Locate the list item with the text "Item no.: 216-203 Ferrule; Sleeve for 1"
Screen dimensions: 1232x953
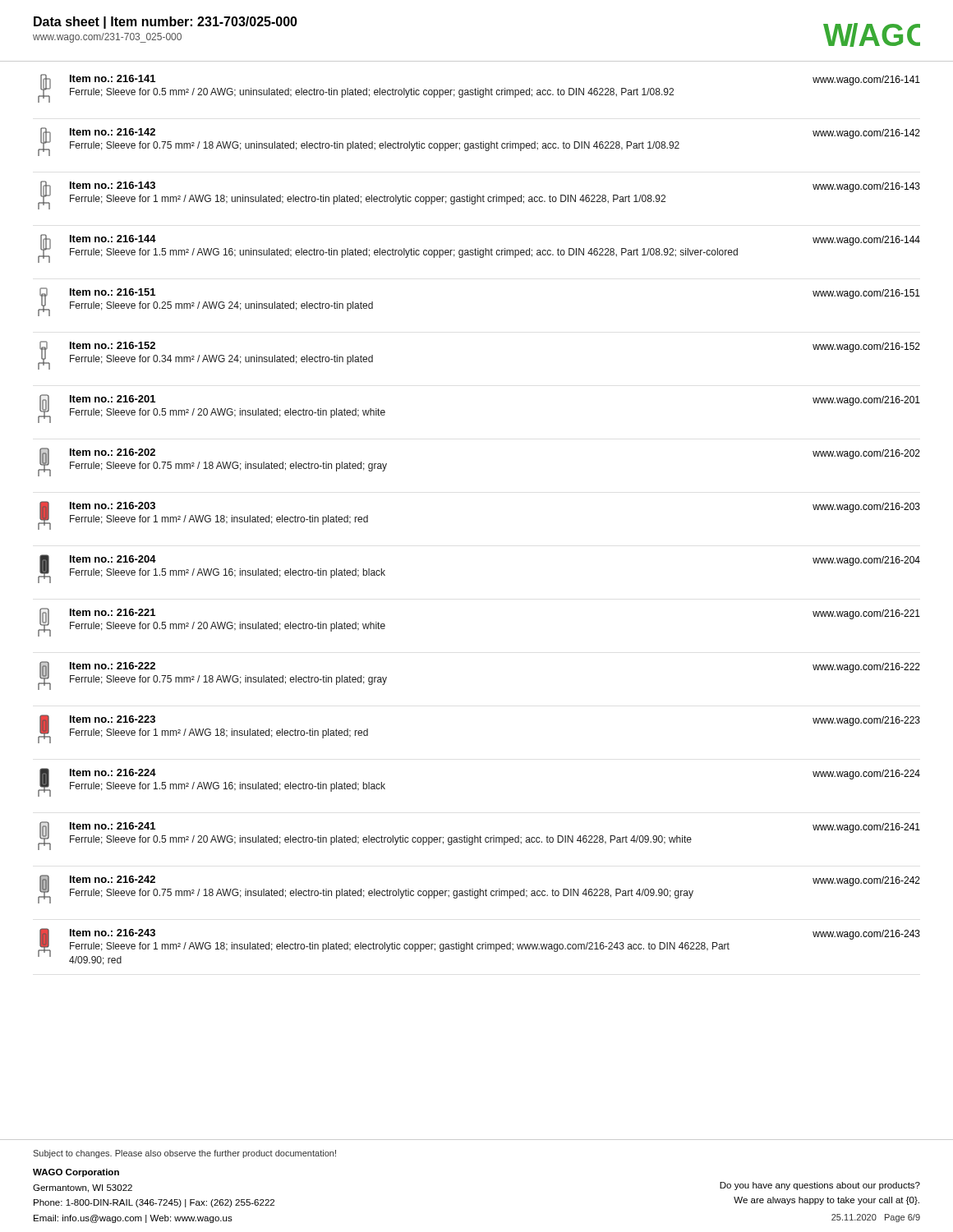[x=134, y=517]
